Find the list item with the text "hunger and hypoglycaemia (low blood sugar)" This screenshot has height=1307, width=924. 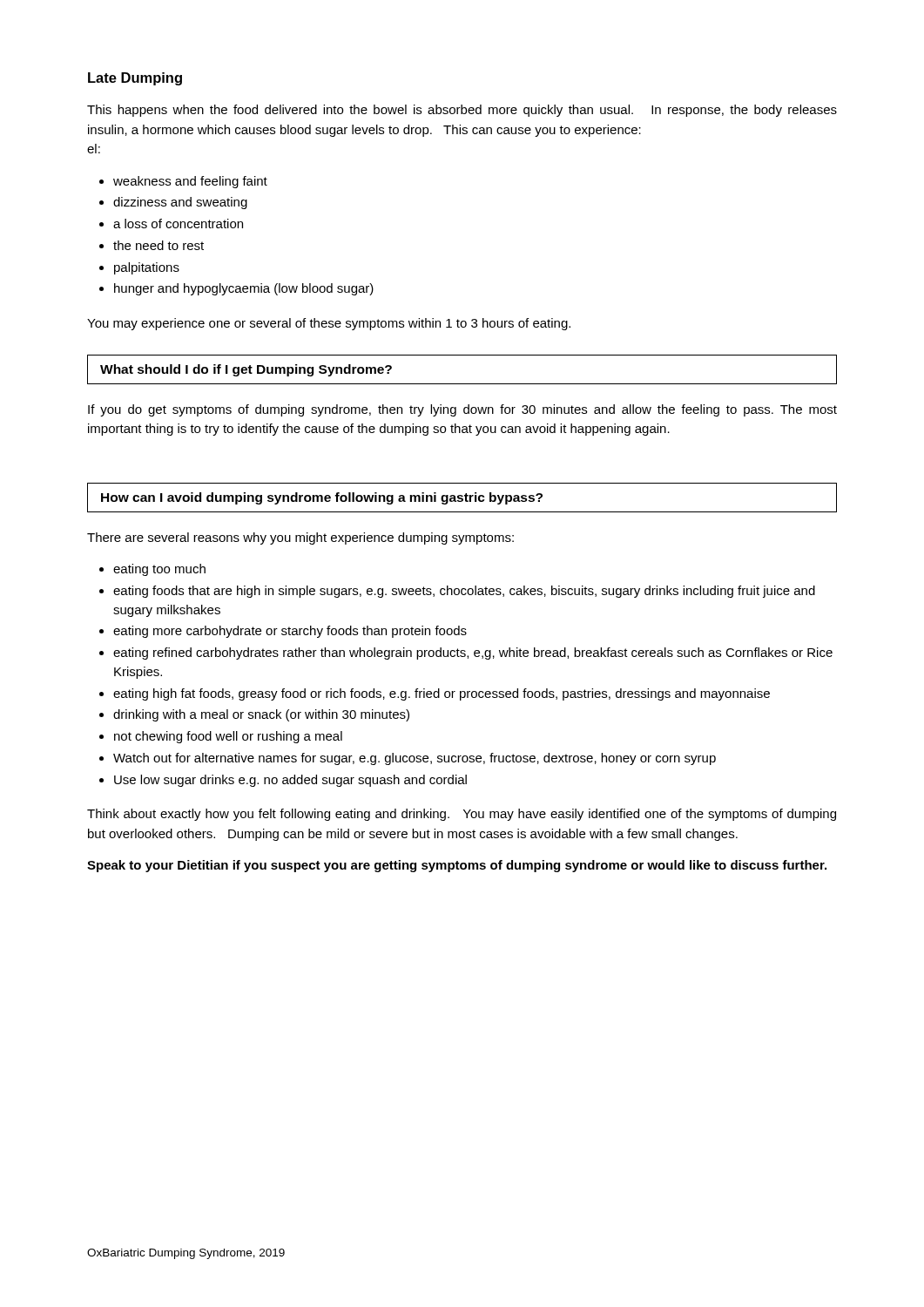(x=244, y=289)
